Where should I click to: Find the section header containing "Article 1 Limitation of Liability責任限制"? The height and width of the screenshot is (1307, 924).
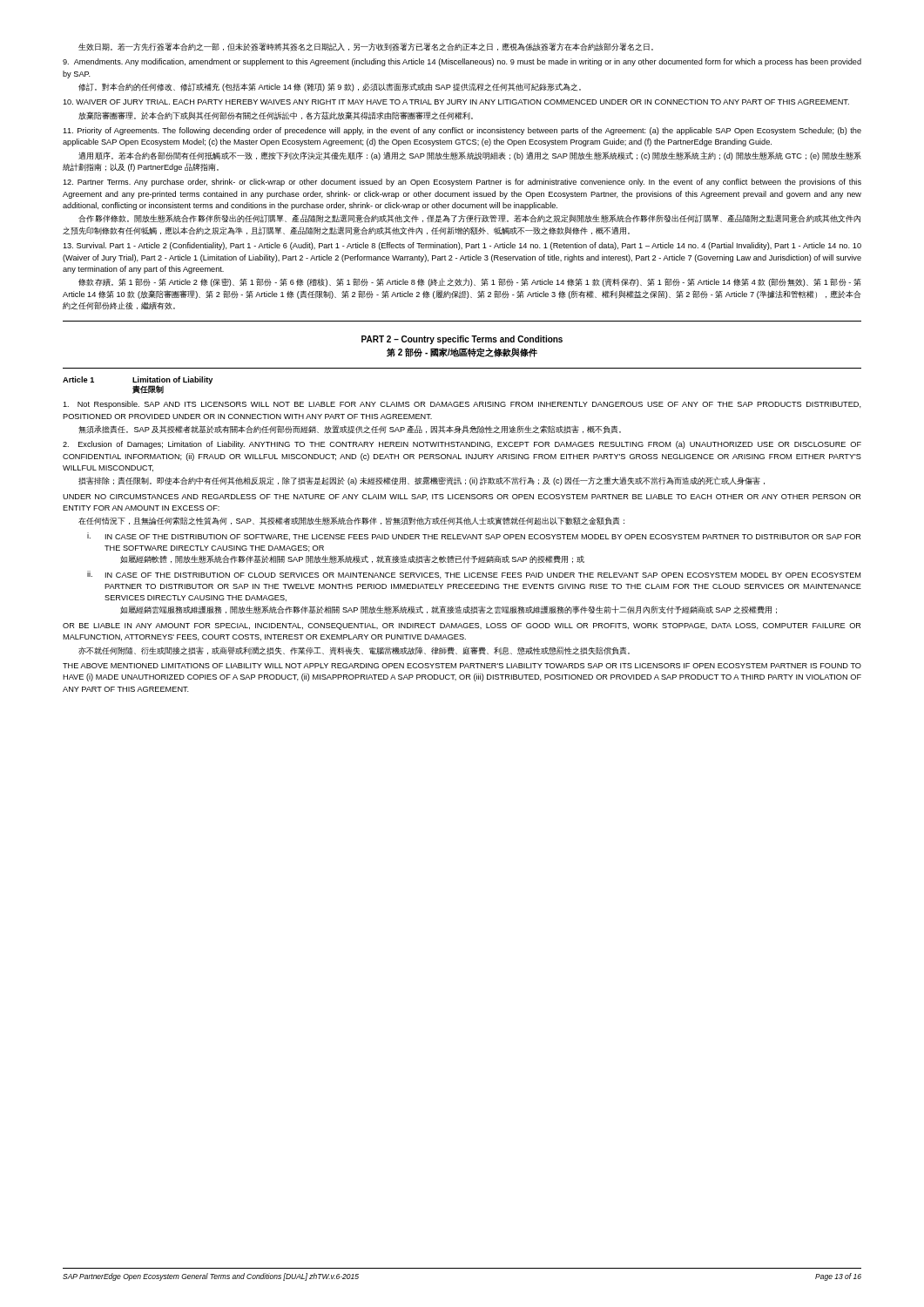coord(138,385)
